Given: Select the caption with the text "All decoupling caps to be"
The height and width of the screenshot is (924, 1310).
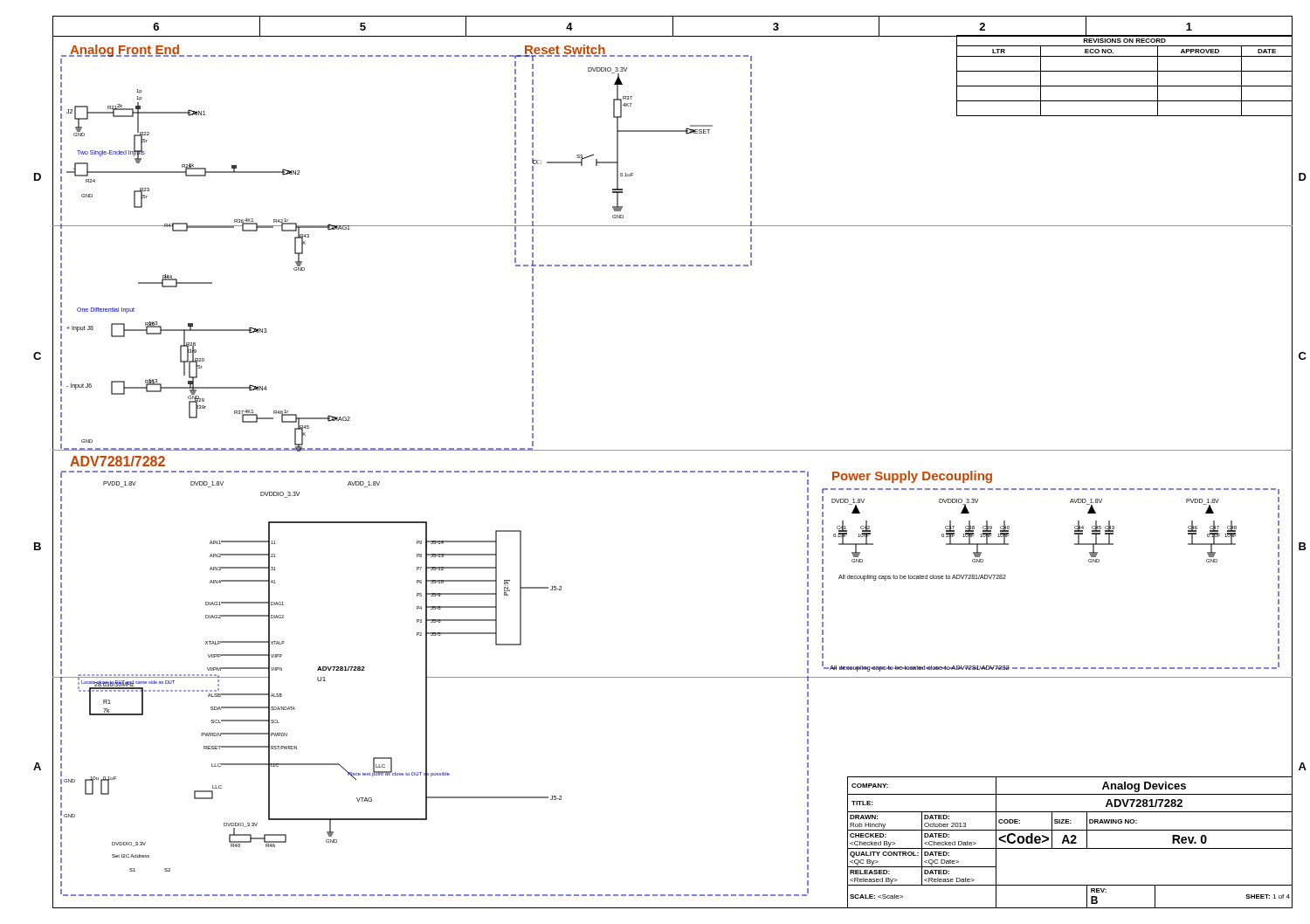Looking at the screenshot, I should (919, 668).
